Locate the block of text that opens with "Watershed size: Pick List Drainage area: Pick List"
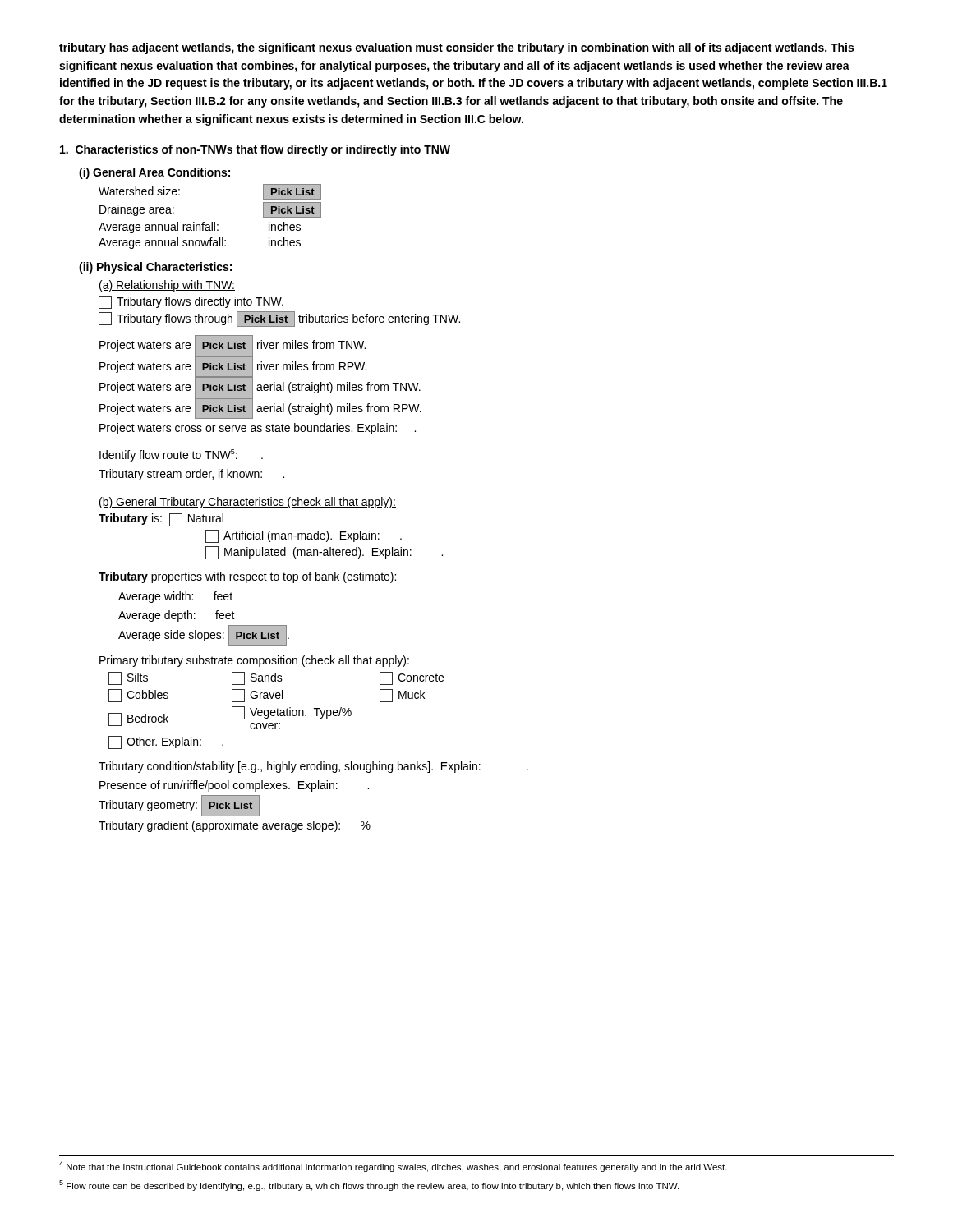 click(144, 192)
